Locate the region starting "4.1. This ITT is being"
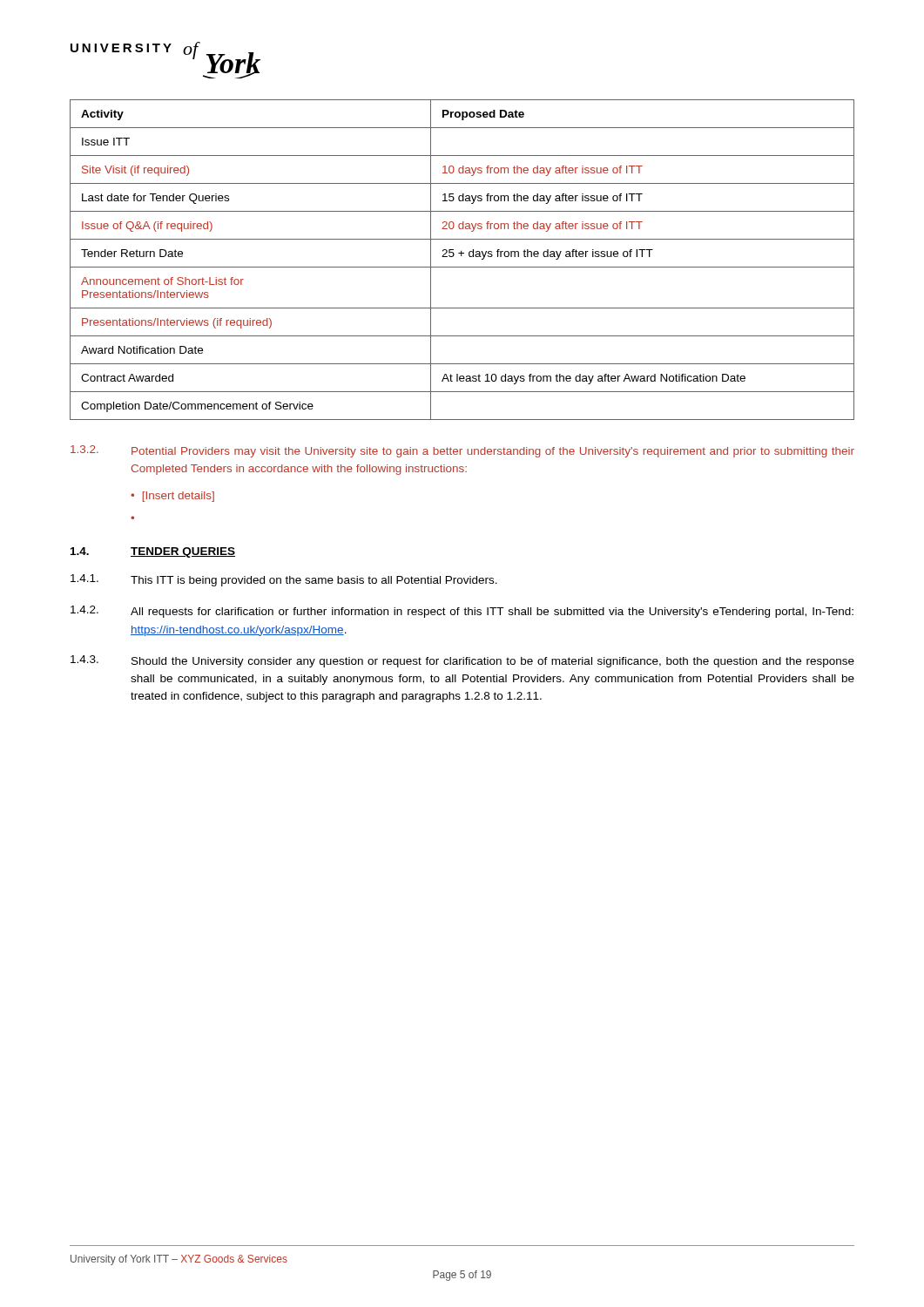 [462, 580]
